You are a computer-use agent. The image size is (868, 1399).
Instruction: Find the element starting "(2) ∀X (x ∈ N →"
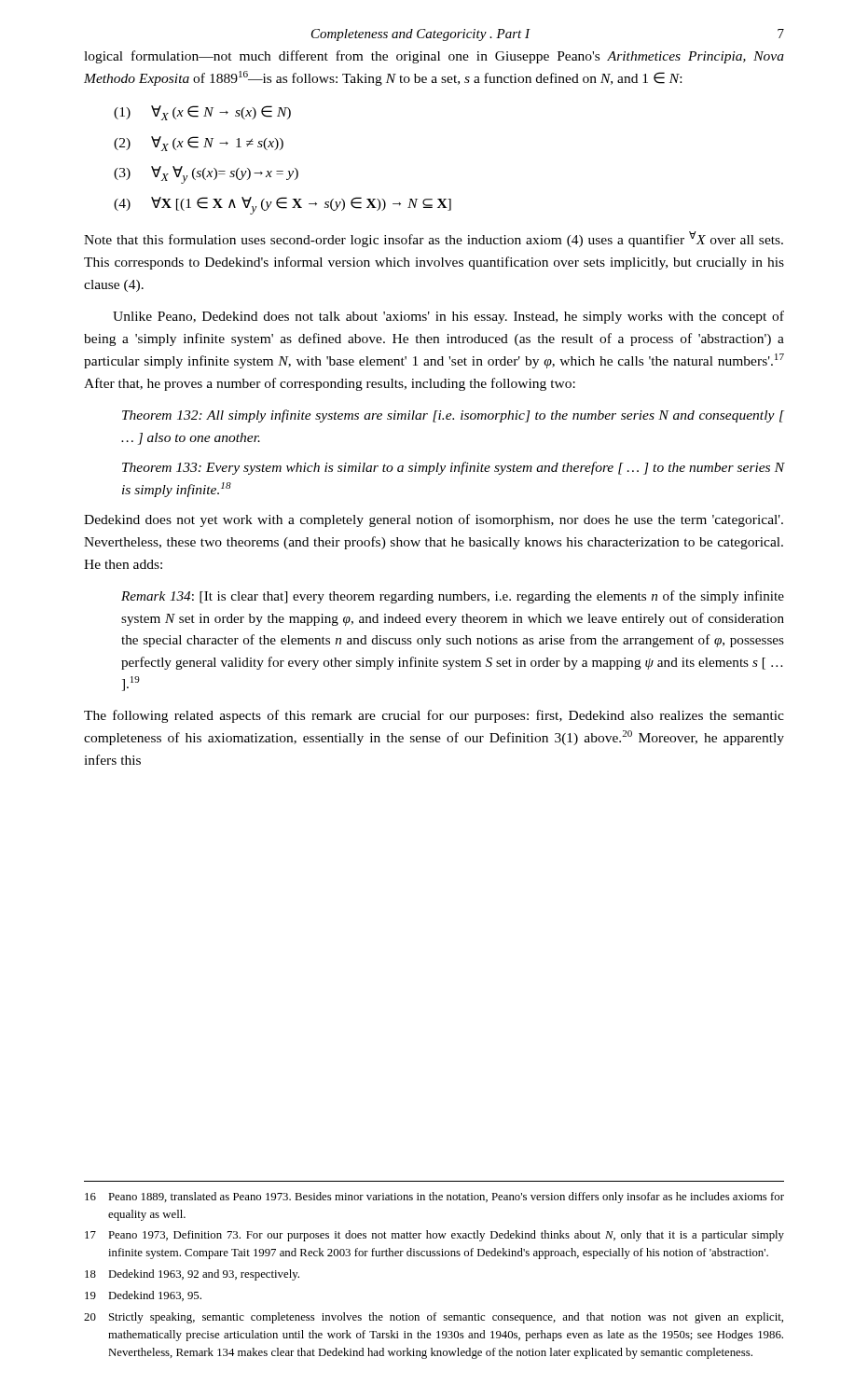pyautogui.click(x=199, y=144)
